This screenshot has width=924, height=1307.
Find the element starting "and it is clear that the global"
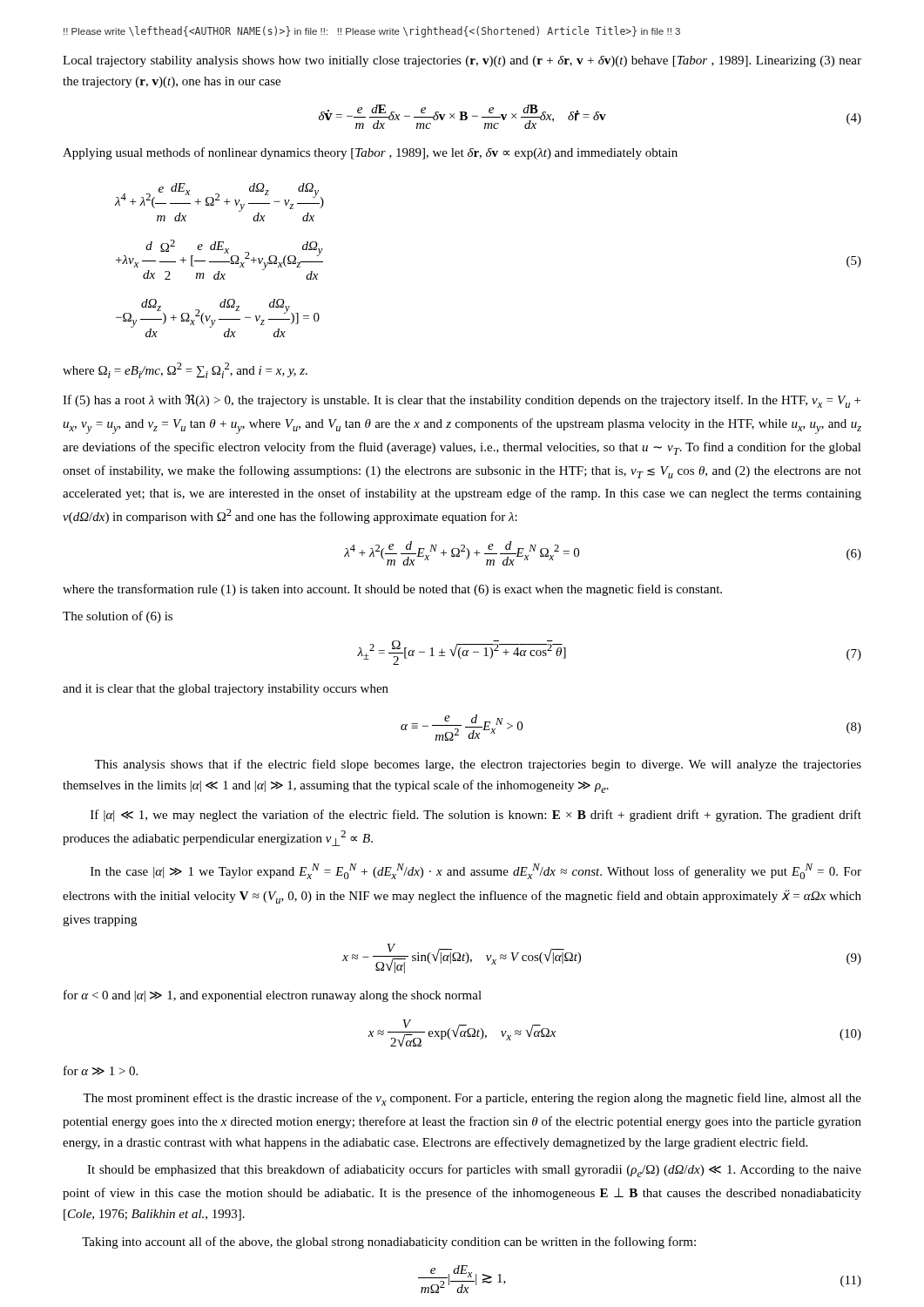pyautogui.click(x=226, y=688)
